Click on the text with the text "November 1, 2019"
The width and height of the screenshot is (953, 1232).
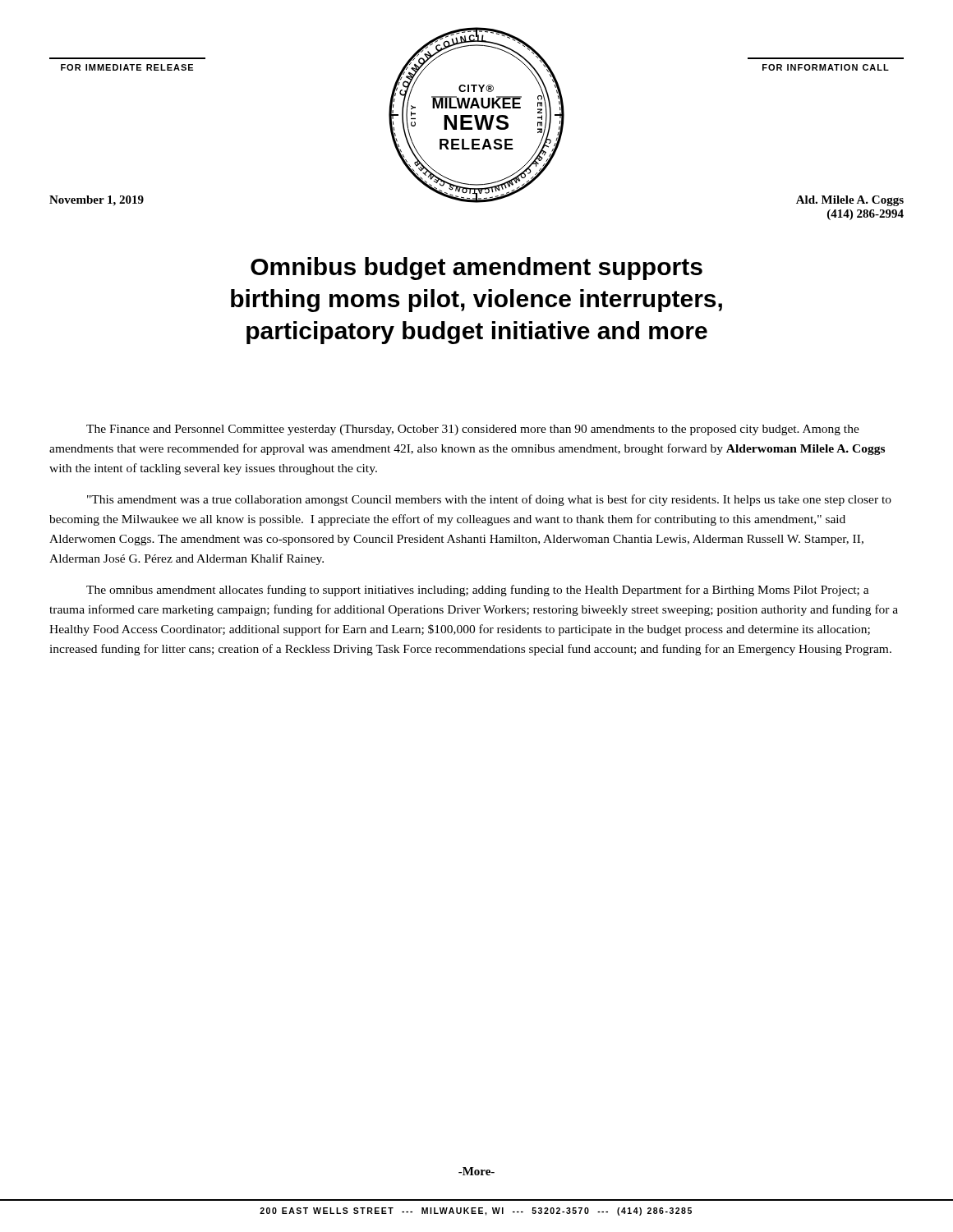[97, 200]
